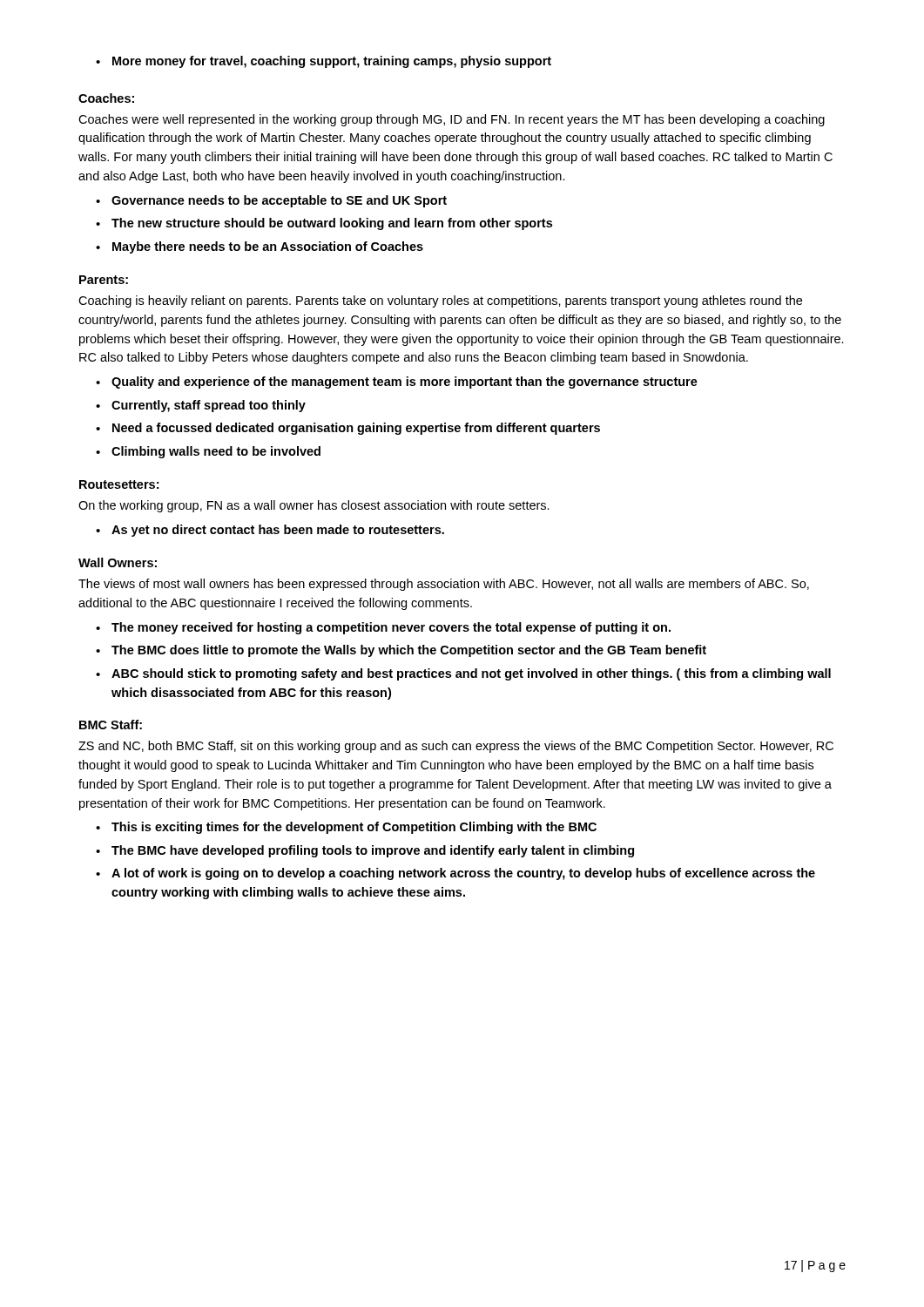This screenshot has height=1307, width=924.
Task: Locate the list item that reads "• The BMC does little to promote"
Action: 401,651
